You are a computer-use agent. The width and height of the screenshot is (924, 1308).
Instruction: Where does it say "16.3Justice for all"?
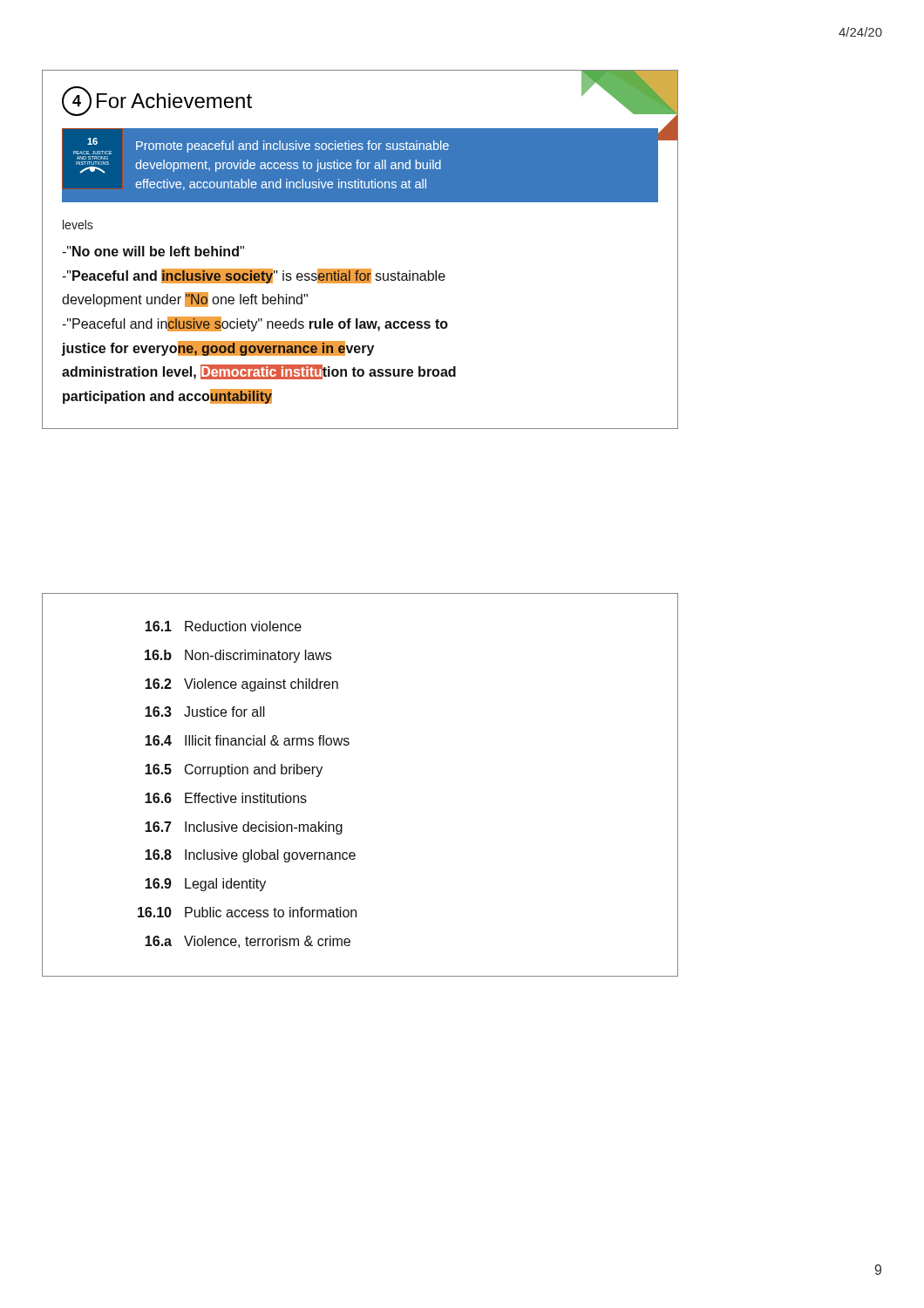point(193,713)
